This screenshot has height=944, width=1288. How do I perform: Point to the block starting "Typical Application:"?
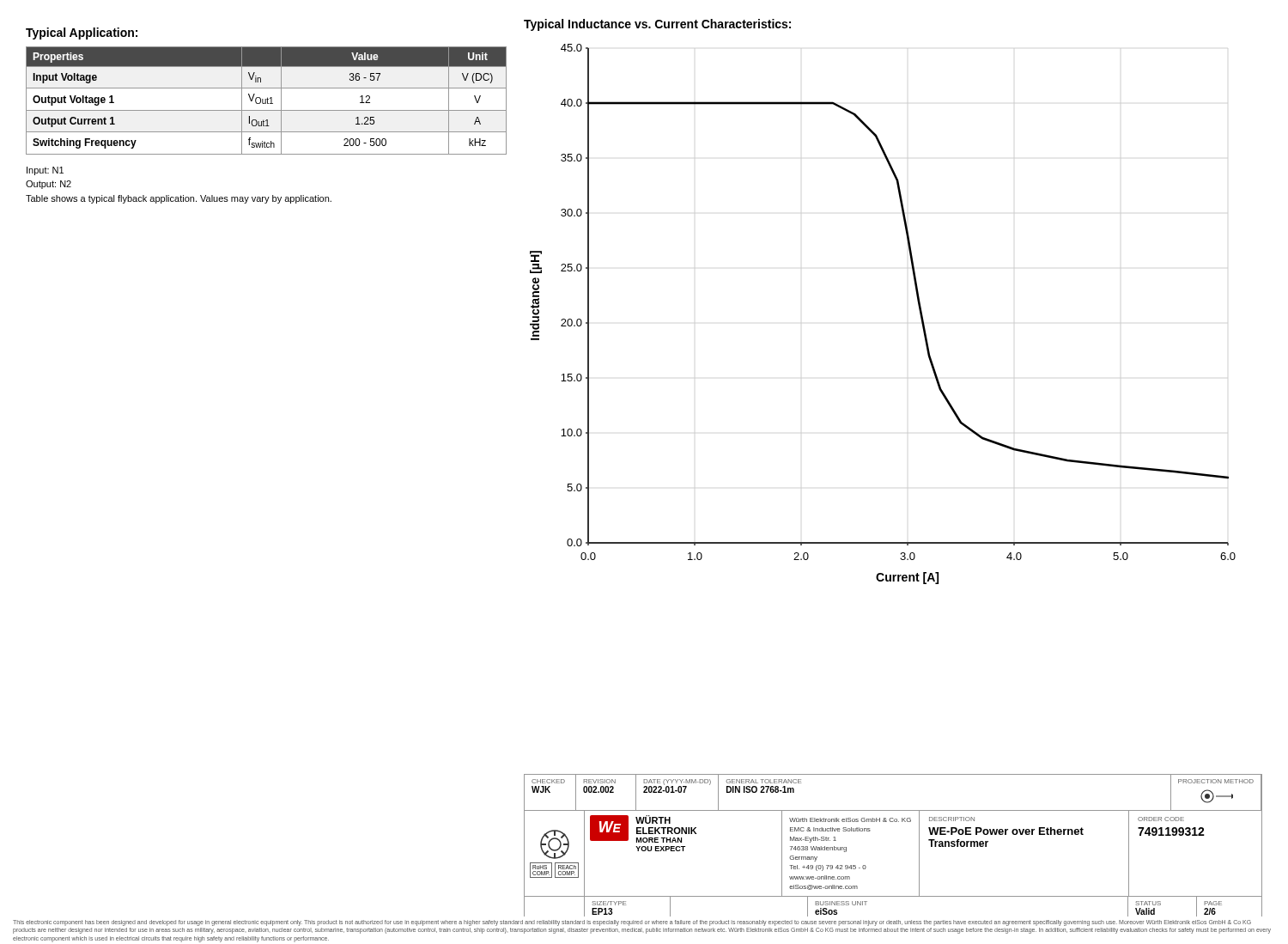tap(82, 33)
